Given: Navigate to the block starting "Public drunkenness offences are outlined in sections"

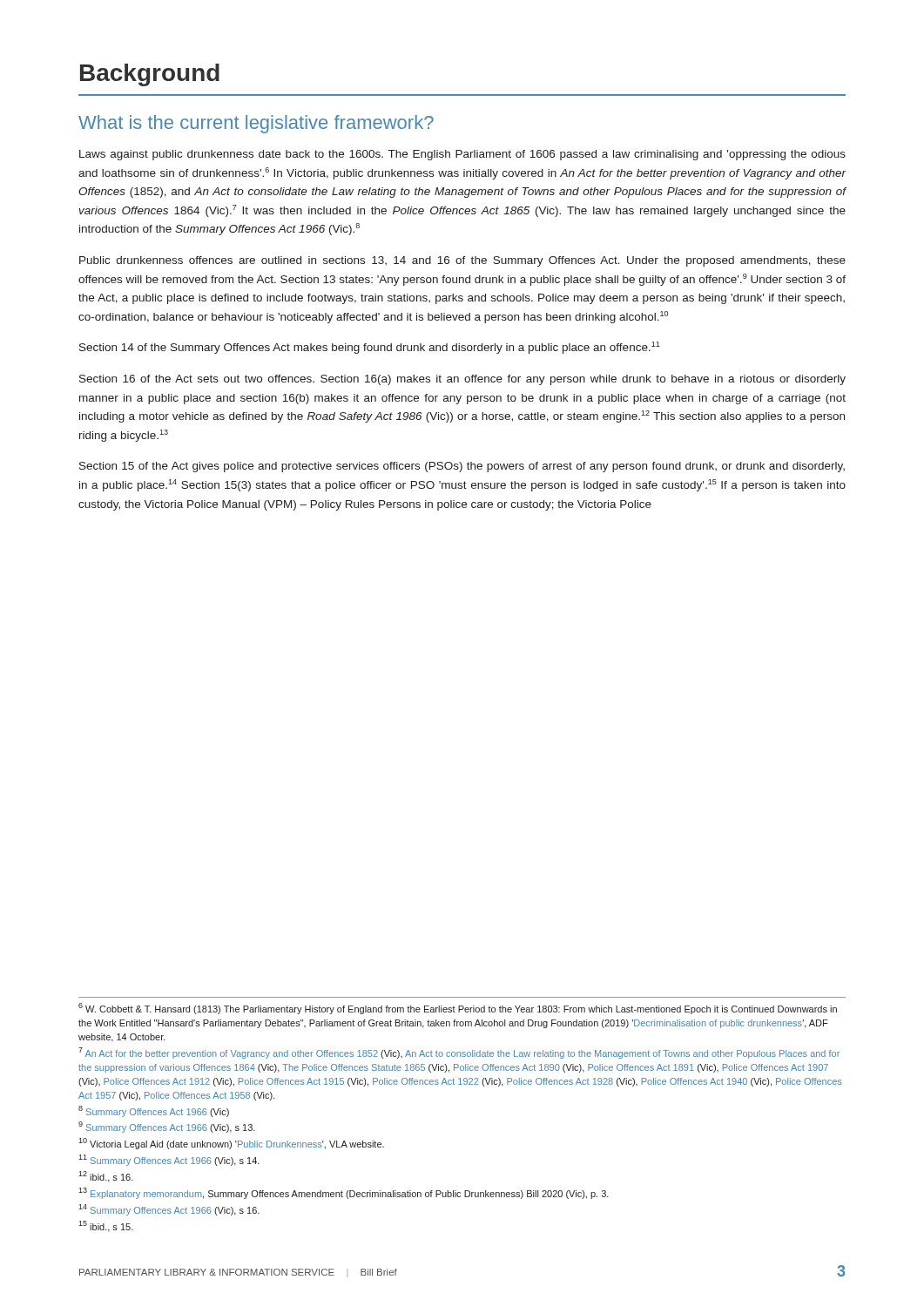Looking at the screenshot, I should [462, 288].
